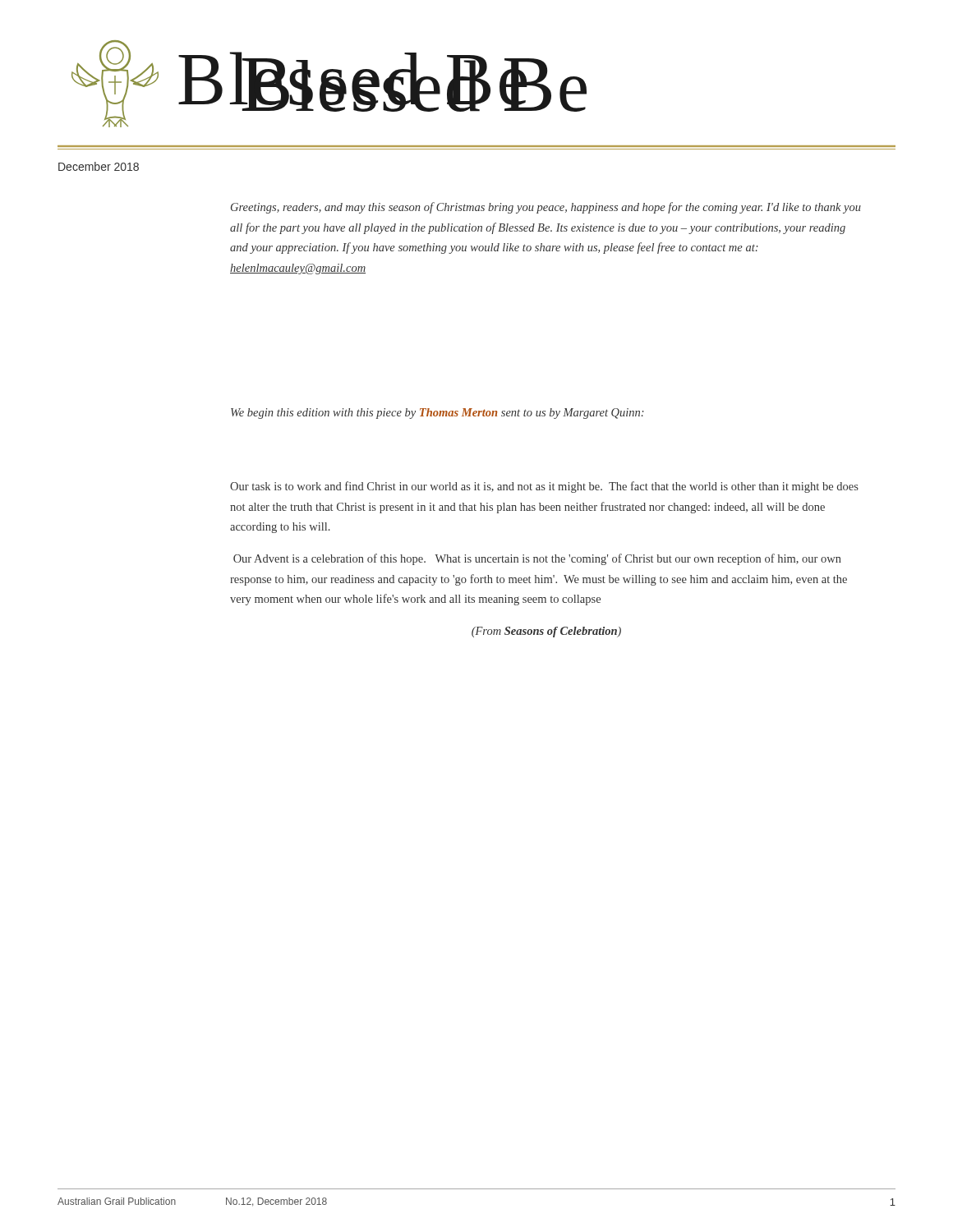
Task: Find the logo
Action: point(476,82)
